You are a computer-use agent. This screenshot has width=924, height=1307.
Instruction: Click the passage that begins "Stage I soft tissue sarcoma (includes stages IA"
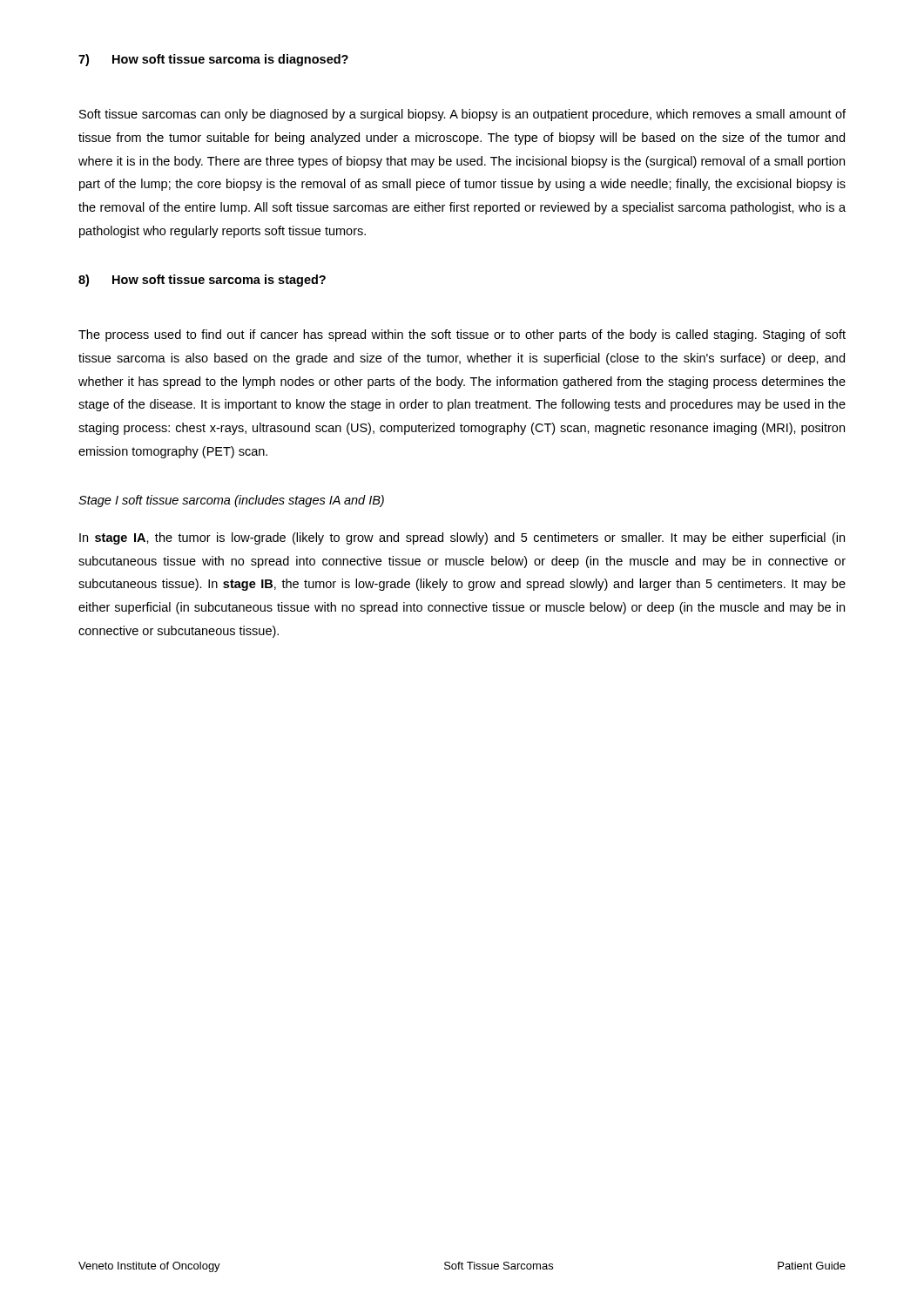(x=232, y=500)
